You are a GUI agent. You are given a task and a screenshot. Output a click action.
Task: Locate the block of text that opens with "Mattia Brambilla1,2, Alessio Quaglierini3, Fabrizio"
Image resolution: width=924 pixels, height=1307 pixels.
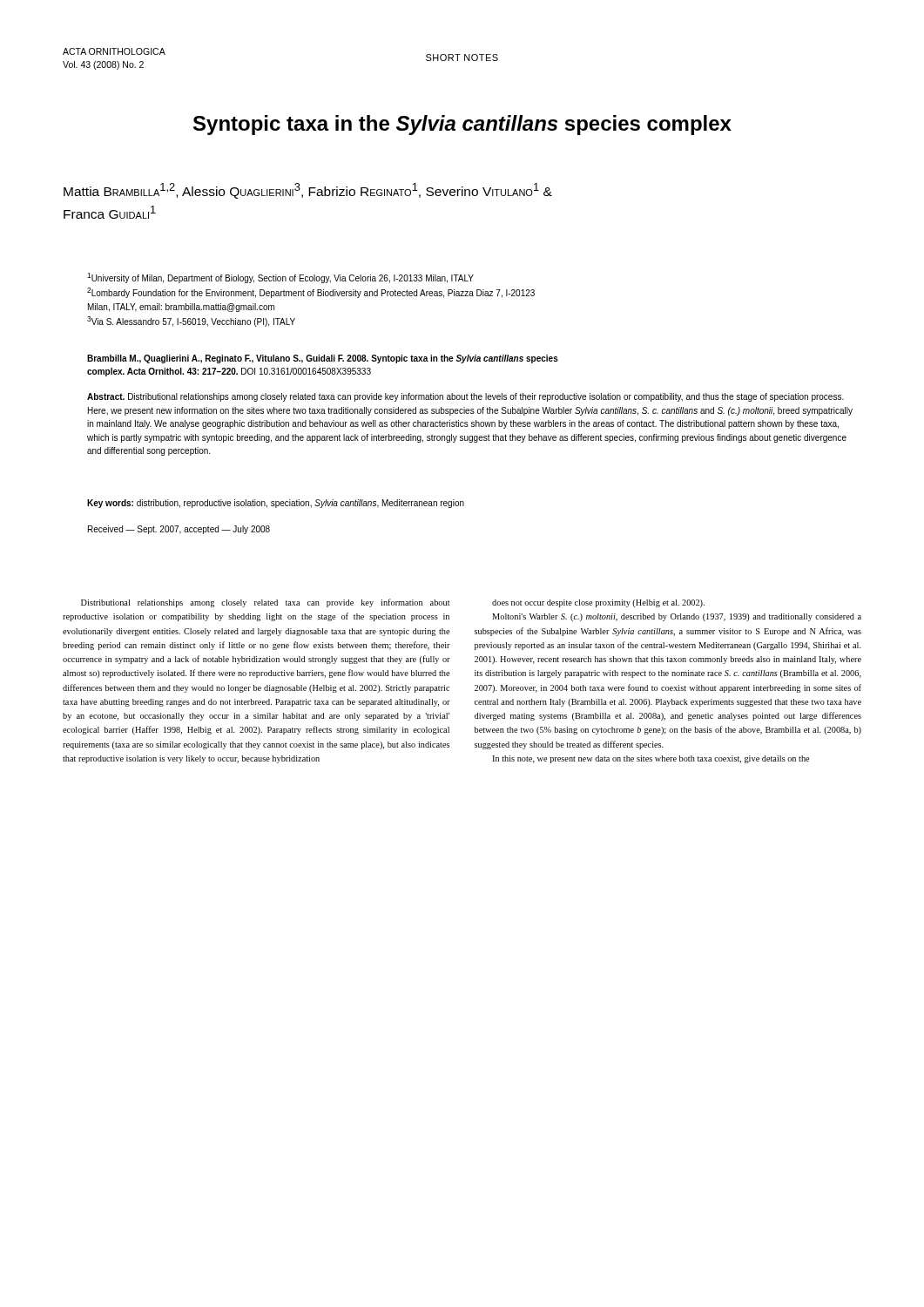[x=307, y=201]
